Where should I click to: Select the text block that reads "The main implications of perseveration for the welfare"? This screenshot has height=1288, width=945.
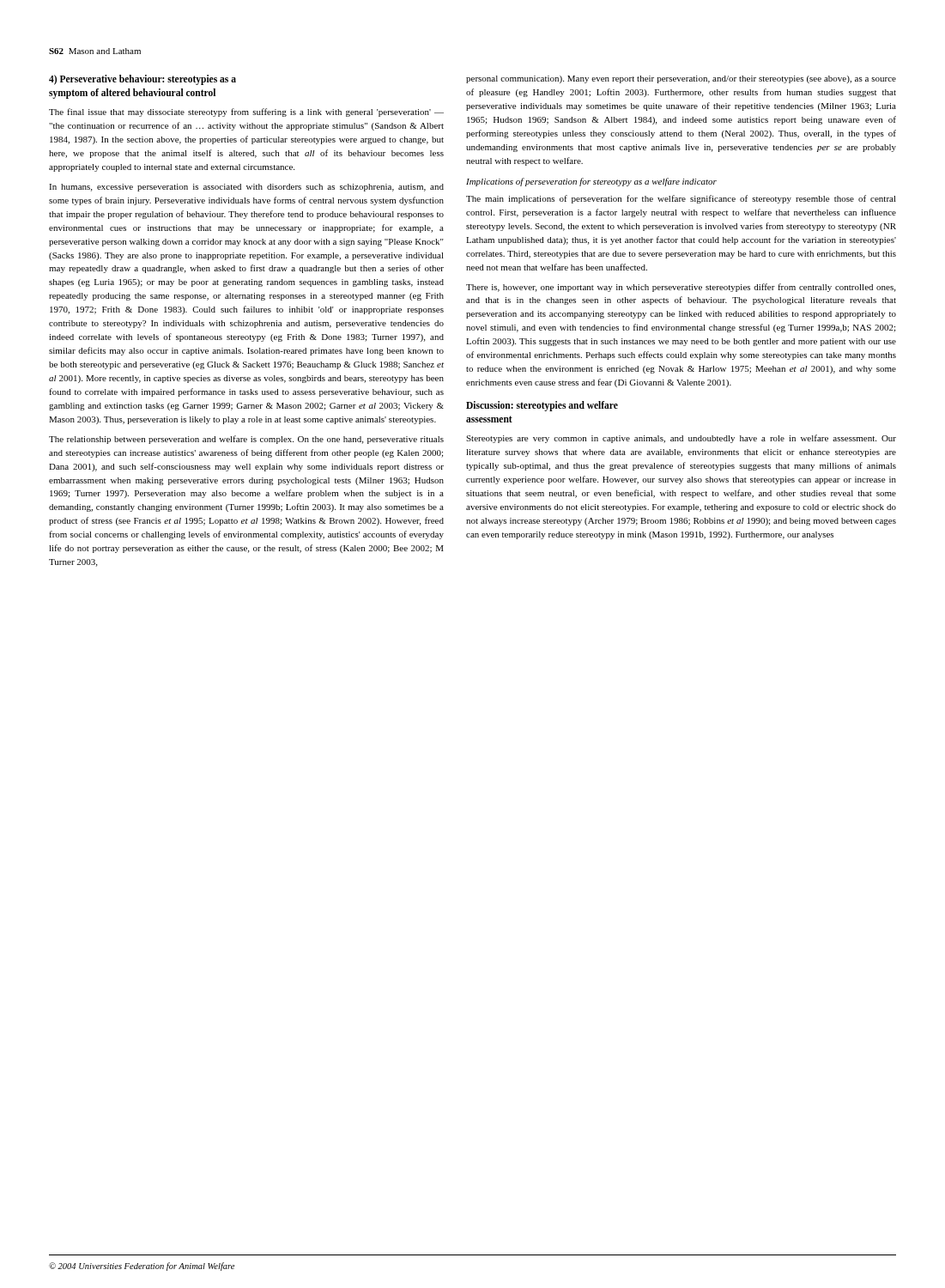pyautogui.click(x=681, y=232)
